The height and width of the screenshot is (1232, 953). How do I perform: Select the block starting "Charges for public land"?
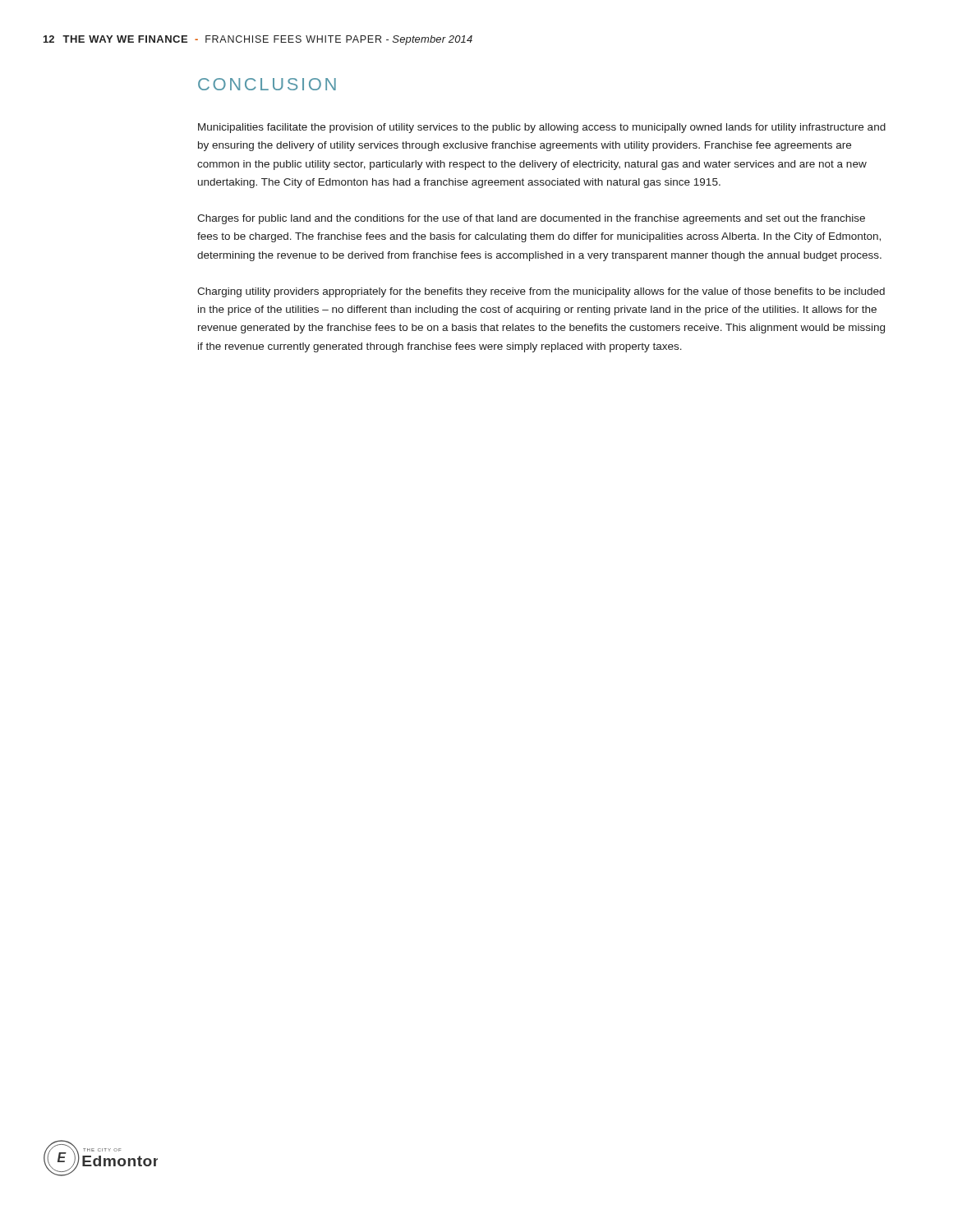[540, 236]
